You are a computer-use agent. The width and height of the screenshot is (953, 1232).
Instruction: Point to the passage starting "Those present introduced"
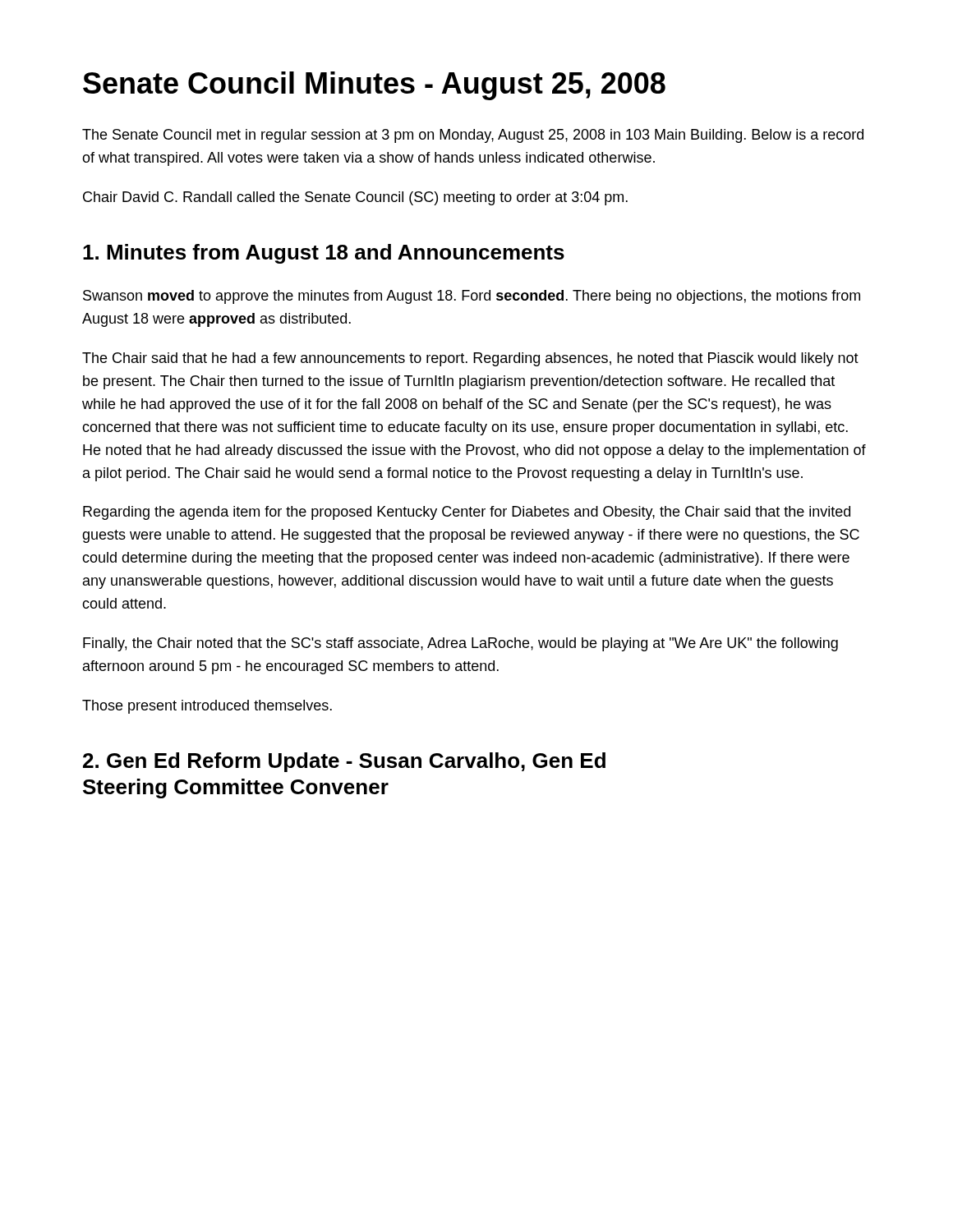[x=208, y=705]
